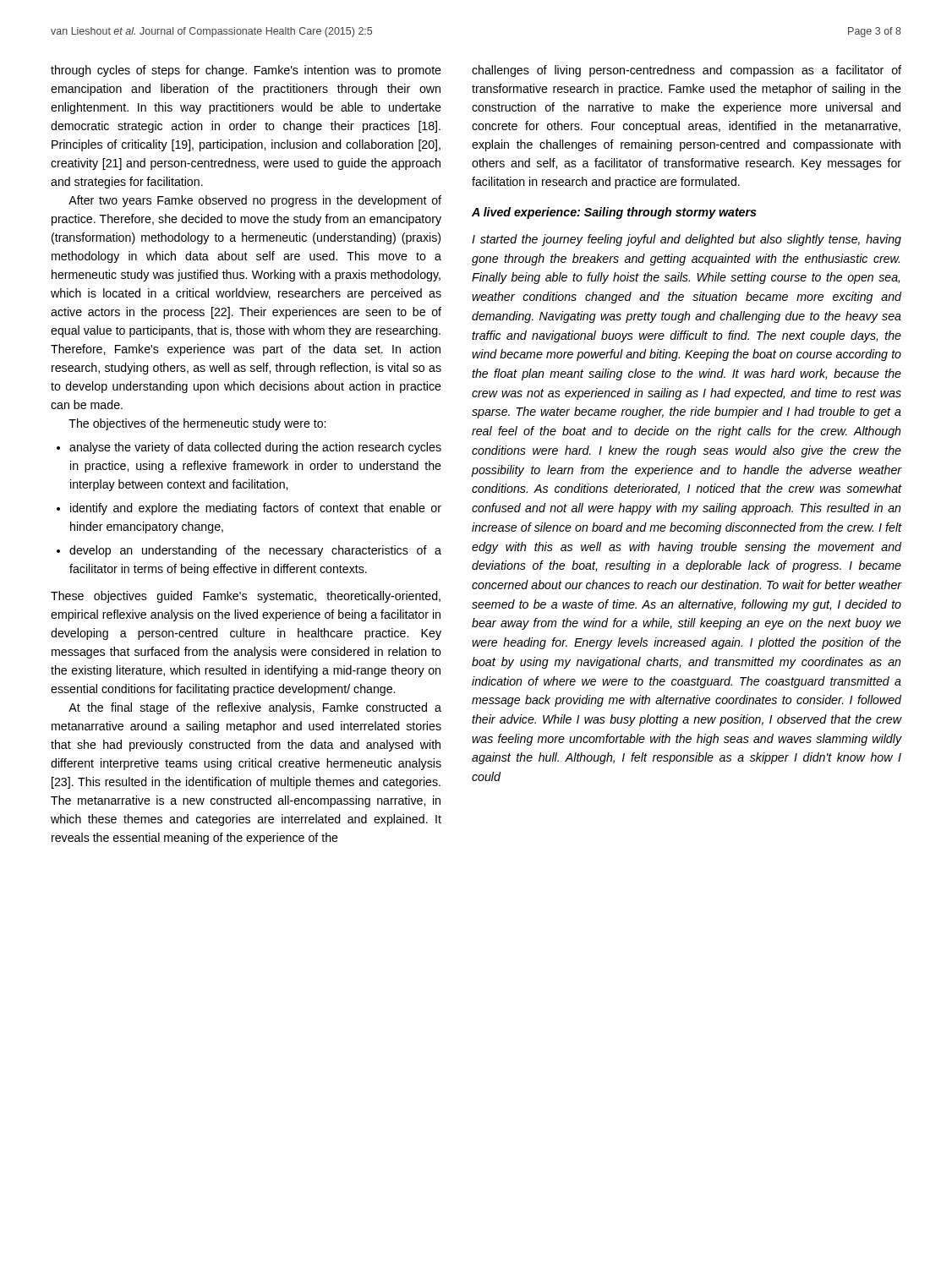952x1268 pixels.
Task: Locate the text block with the text "through cycles of steps for change. Famke's intention"
Action: click(x=246, y=247)
